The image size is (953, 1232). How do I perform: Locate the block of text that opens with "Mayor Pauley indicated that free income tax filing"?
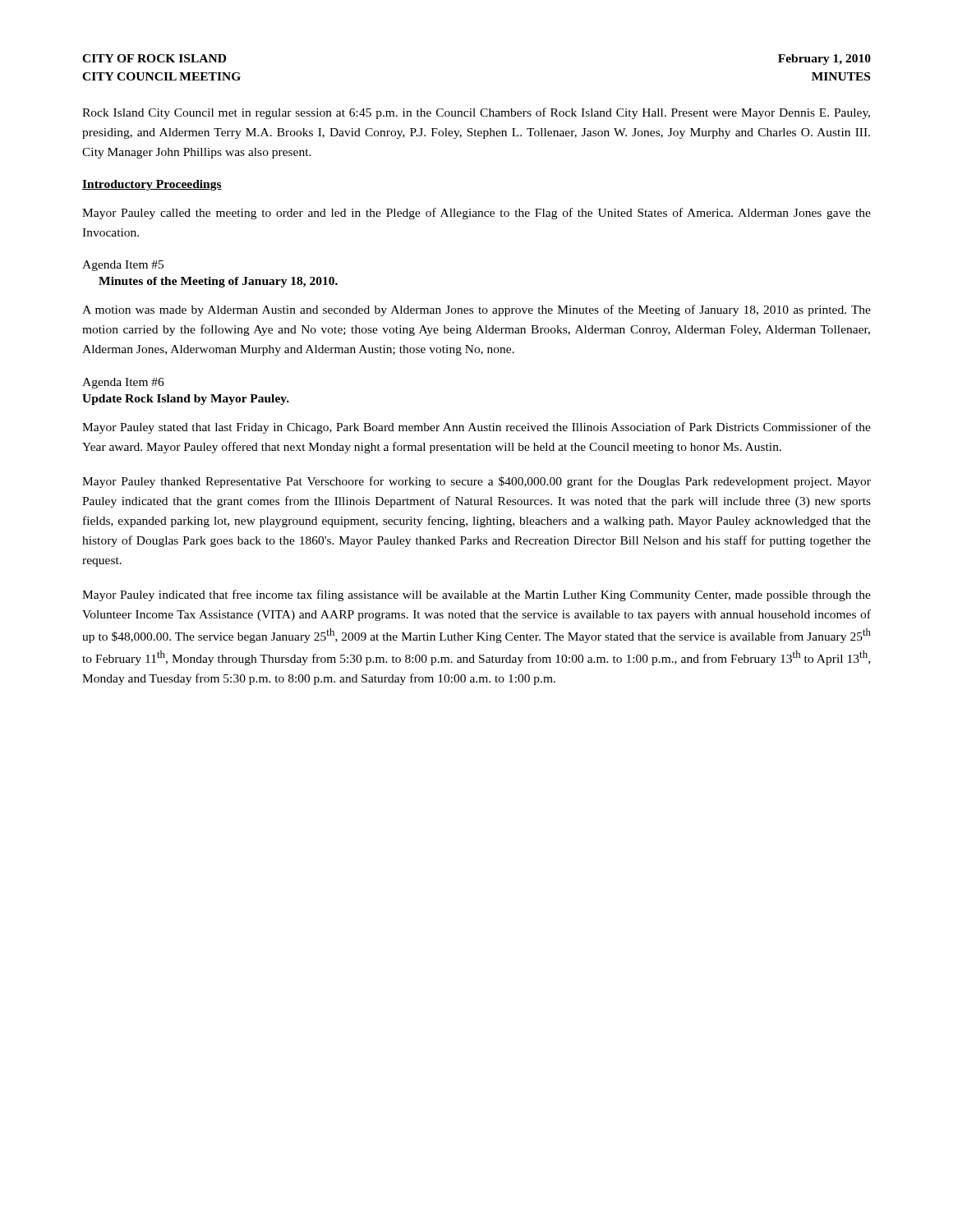click(476, 636)
